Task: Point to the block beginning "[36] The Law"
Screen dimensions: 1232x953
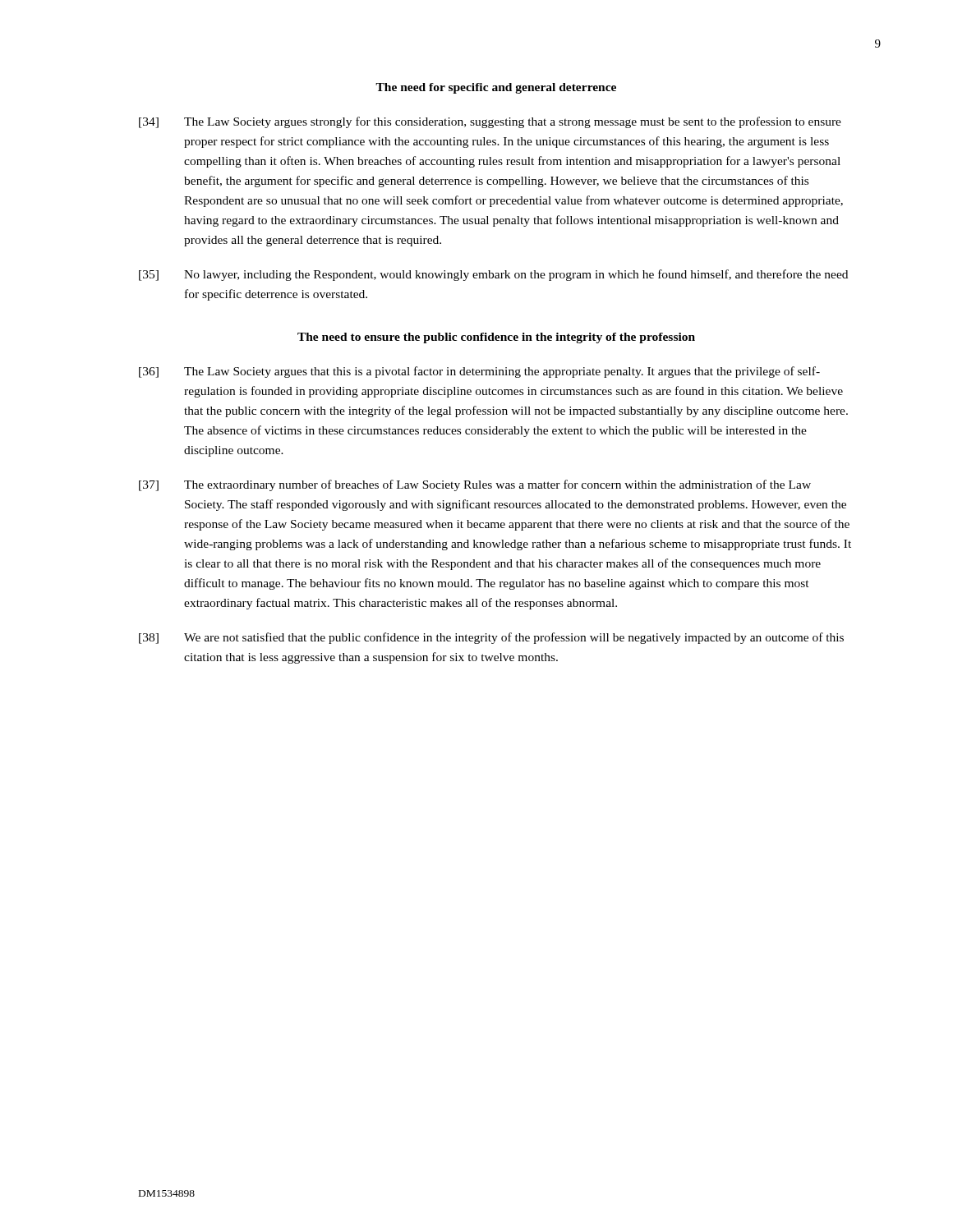Action: tap(496, 411)
